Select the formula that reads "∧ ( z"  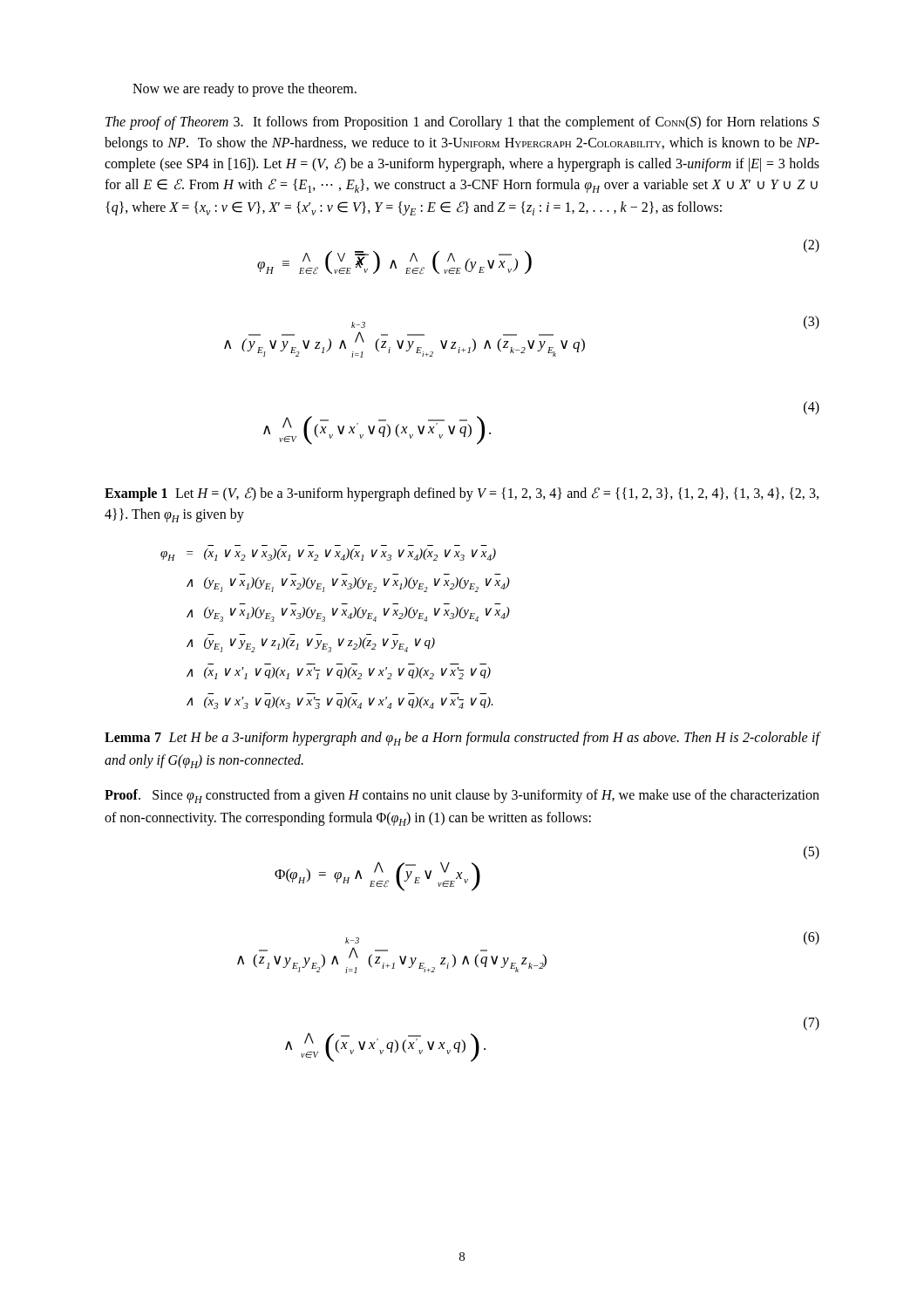462,963
